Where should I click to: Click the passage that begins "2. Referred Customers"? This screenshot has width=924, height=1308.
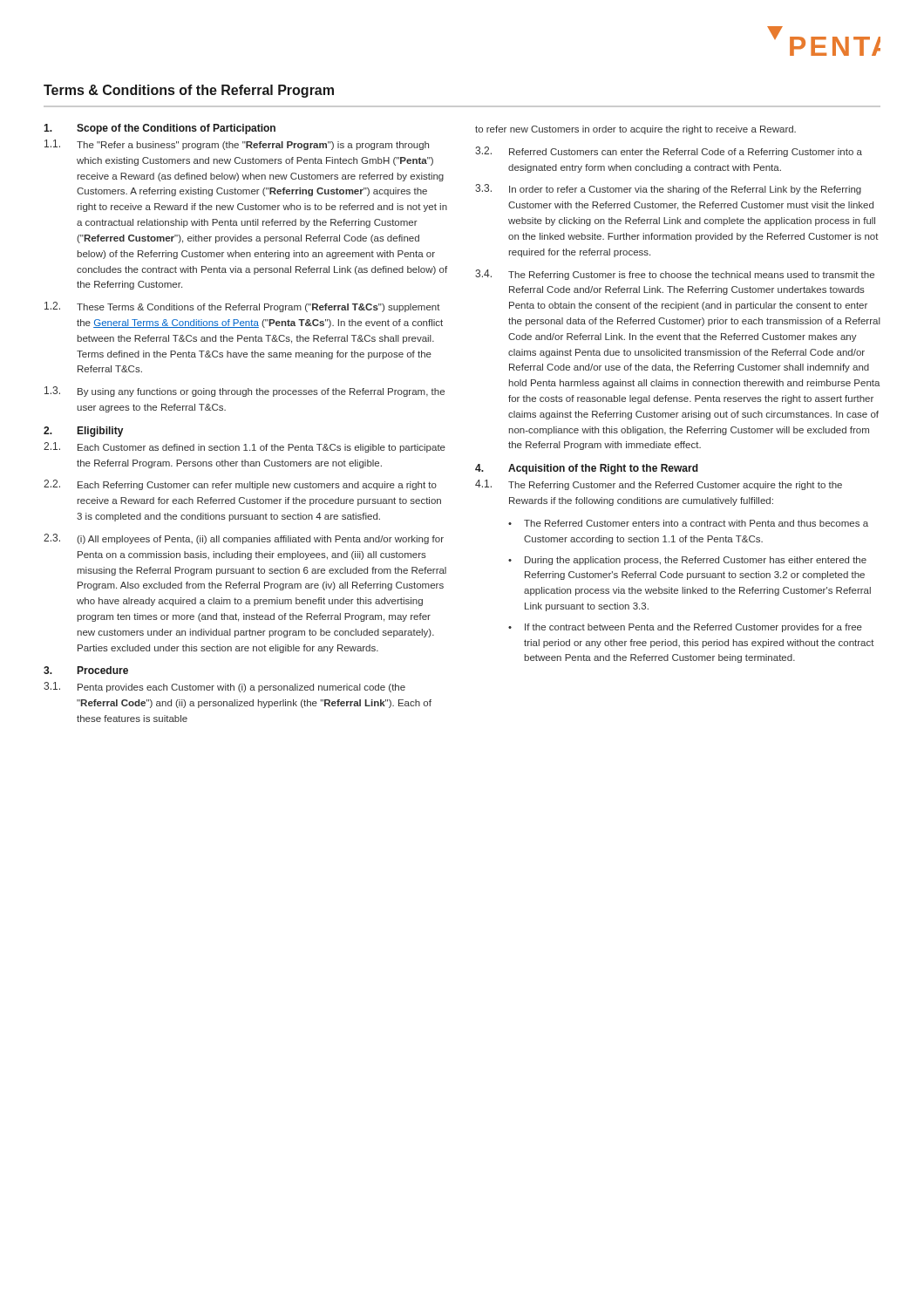click(678, 160)
